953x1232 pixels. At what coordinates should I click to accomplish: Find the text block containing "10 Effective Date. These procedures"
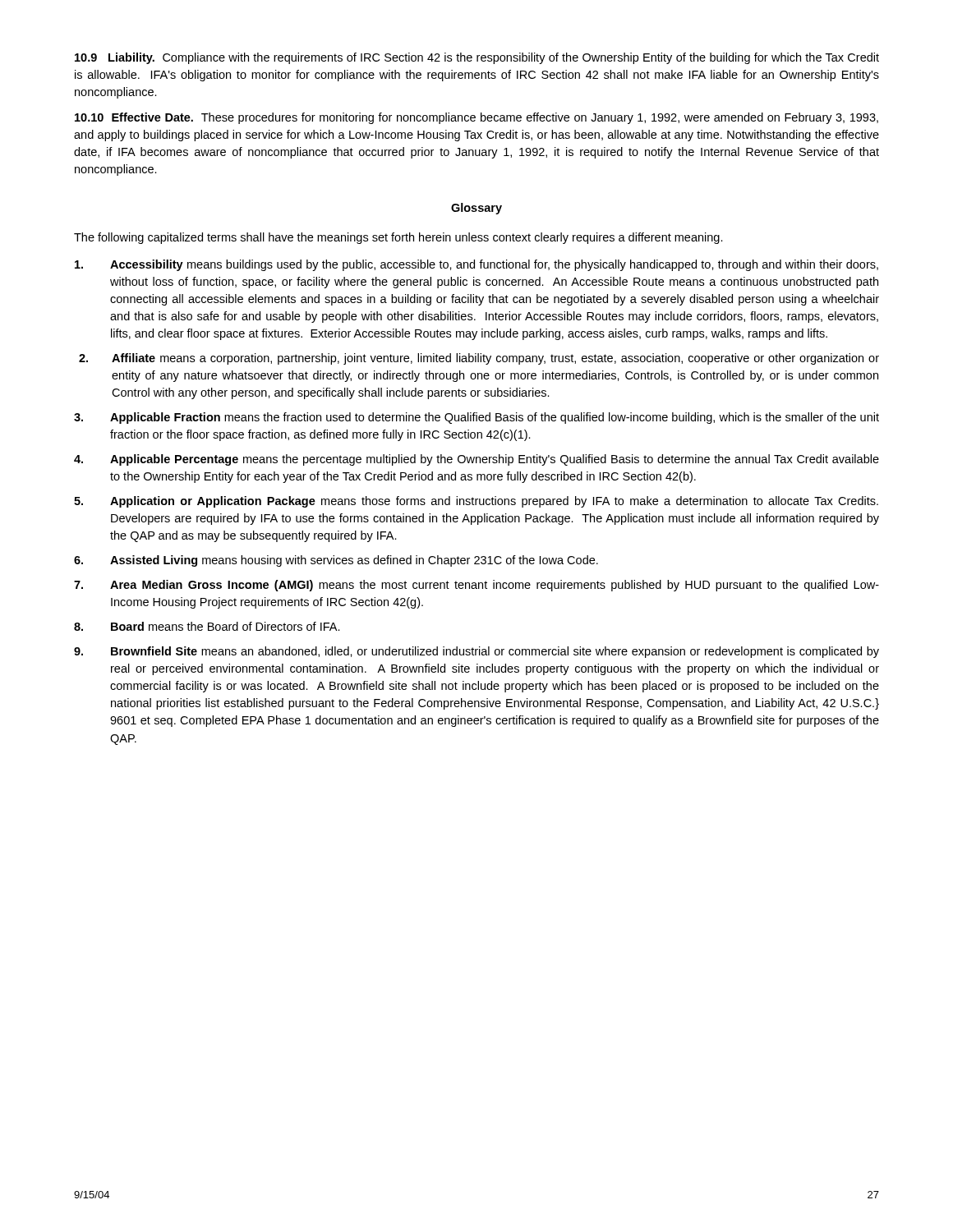pos(476,143)
